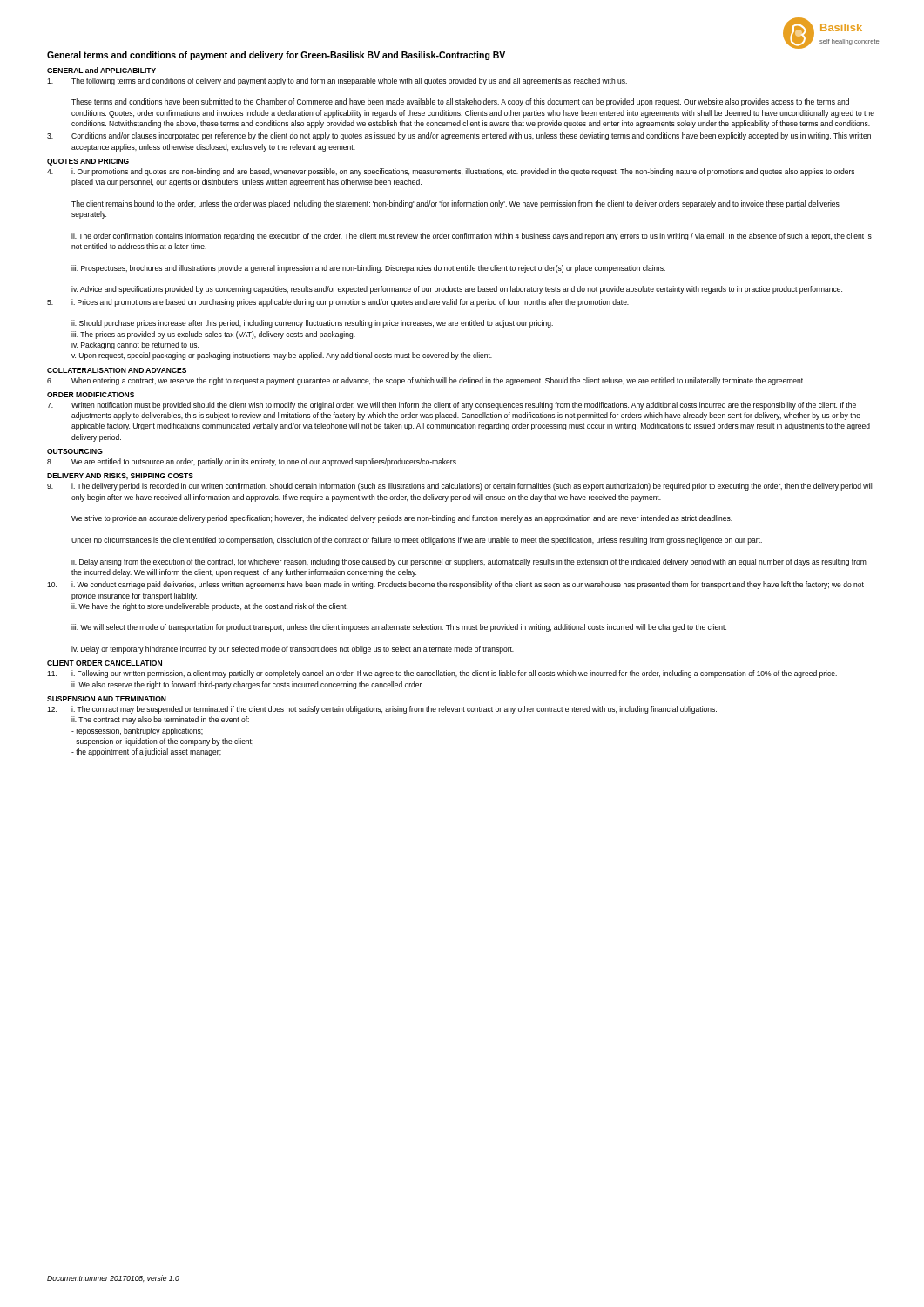Locate the element starting "4. i. Our promotions"
This screenshot has height=1307, width=924.
[x=462, y=231]
